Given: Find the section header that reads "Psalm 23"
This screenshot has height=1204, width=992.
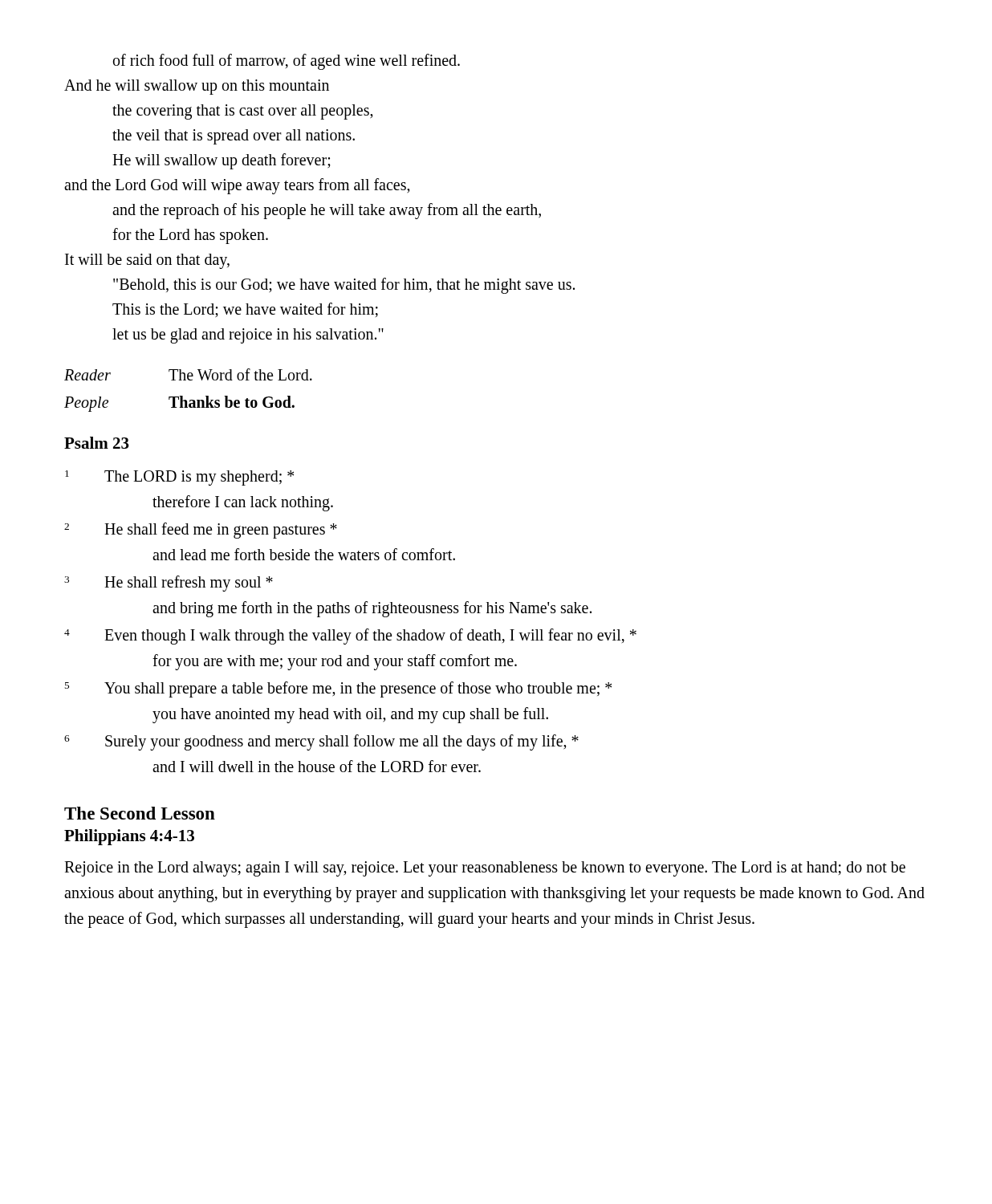Looking at the screenshot, I should 97,443.
